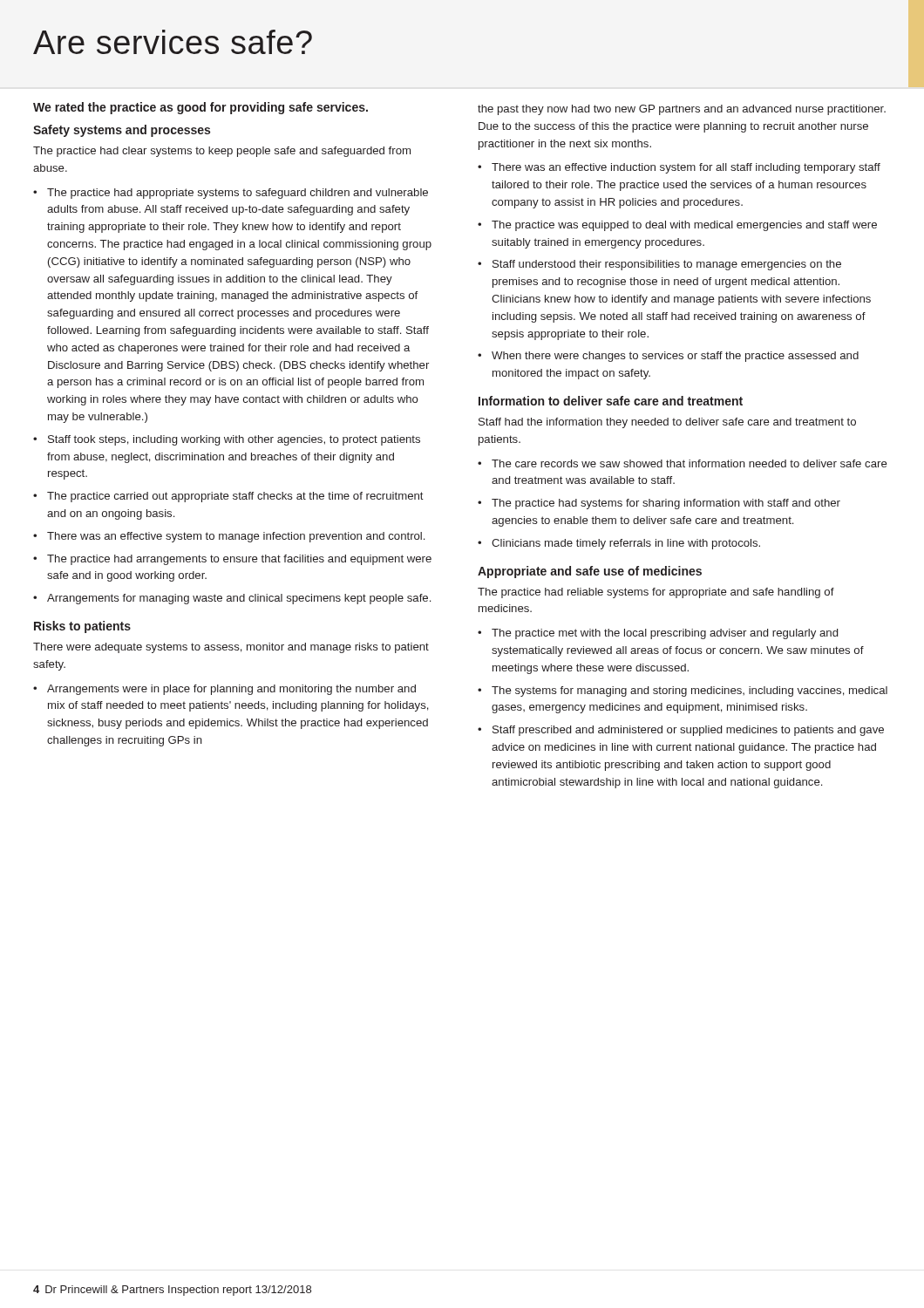The height and width of the screenshot is (1308, 924).
Task: Click on the list item that reads "Staff prescribed and administered or supplied medicines"
Action: click(x=683, y=756)
